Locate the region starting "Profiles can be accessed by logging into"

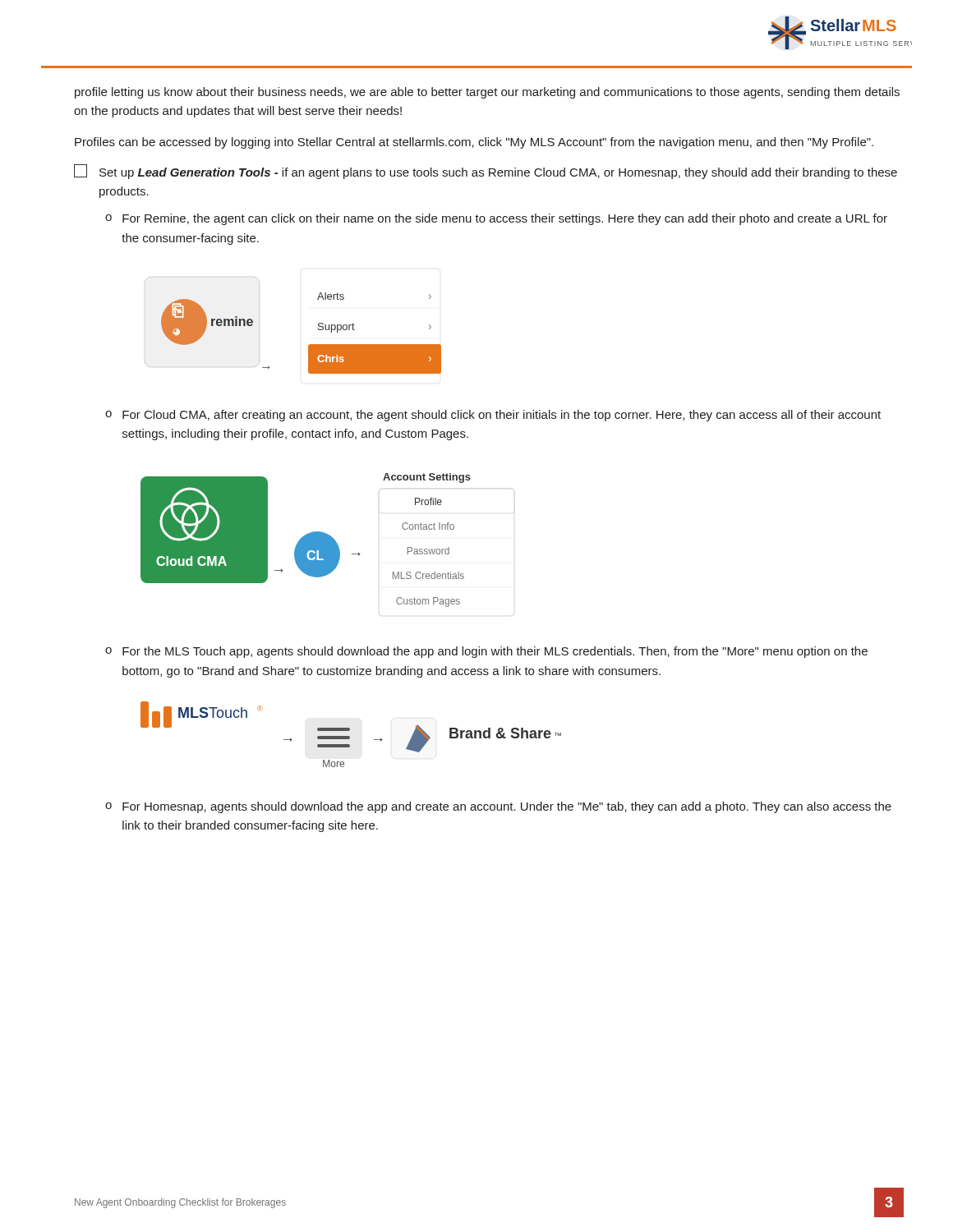click(474, 141)
